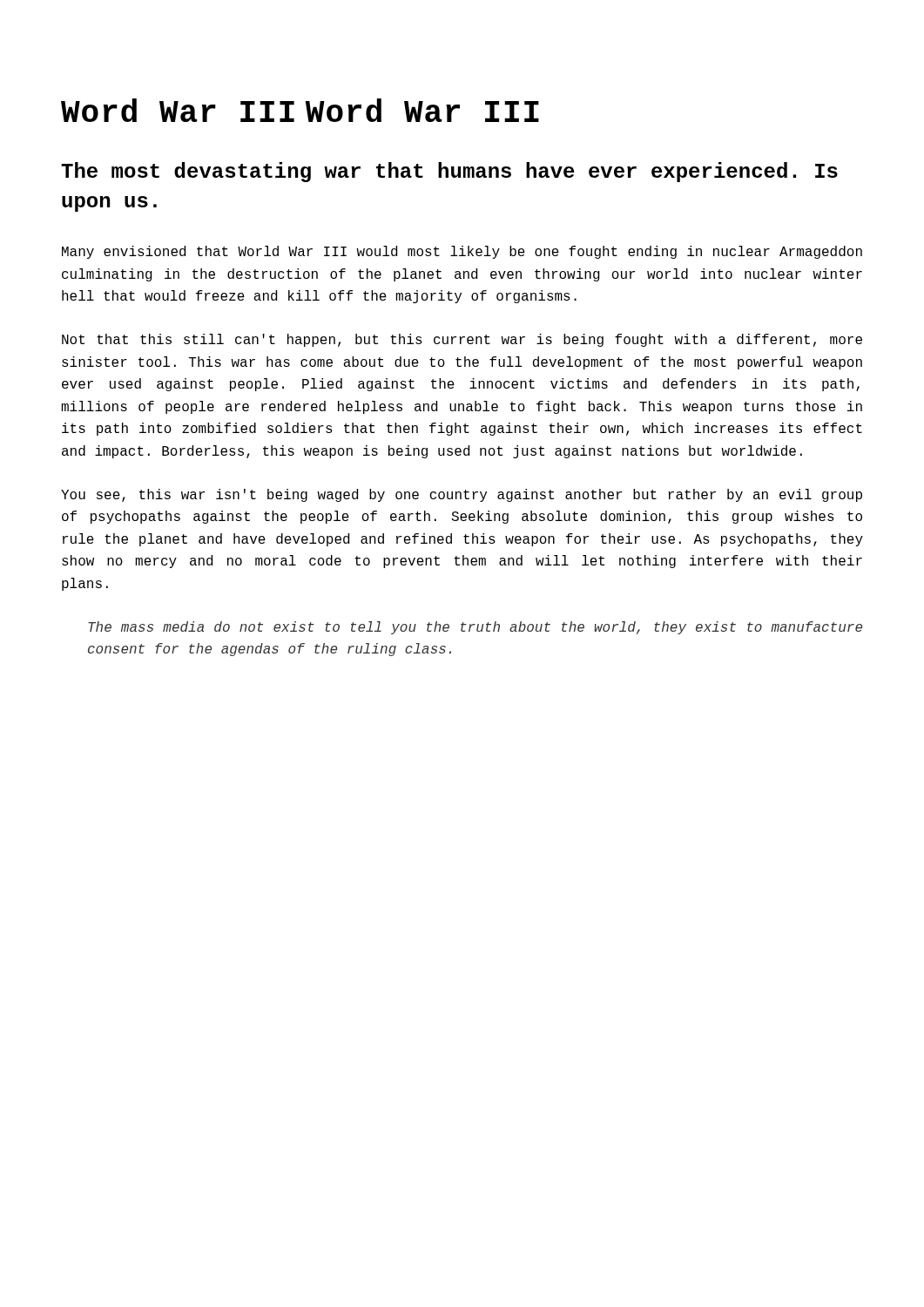The width and height of the screenshot is (924, 1307).
Task: Select the text block with the text "The mass media do not exist to"
Action: pos(475,640)
